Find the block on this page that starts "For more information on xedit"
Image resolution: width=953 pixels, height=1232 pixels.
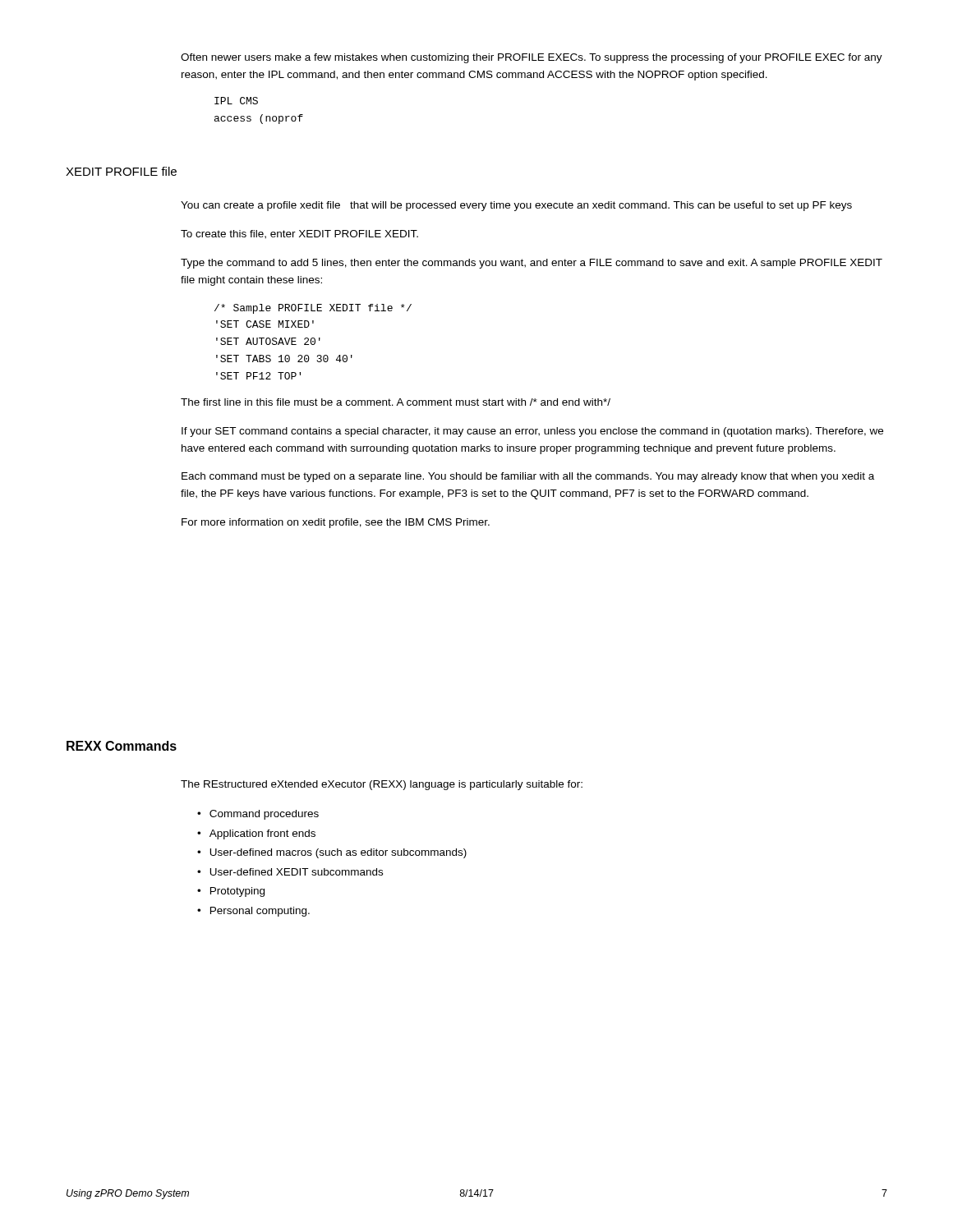[335, 522]
